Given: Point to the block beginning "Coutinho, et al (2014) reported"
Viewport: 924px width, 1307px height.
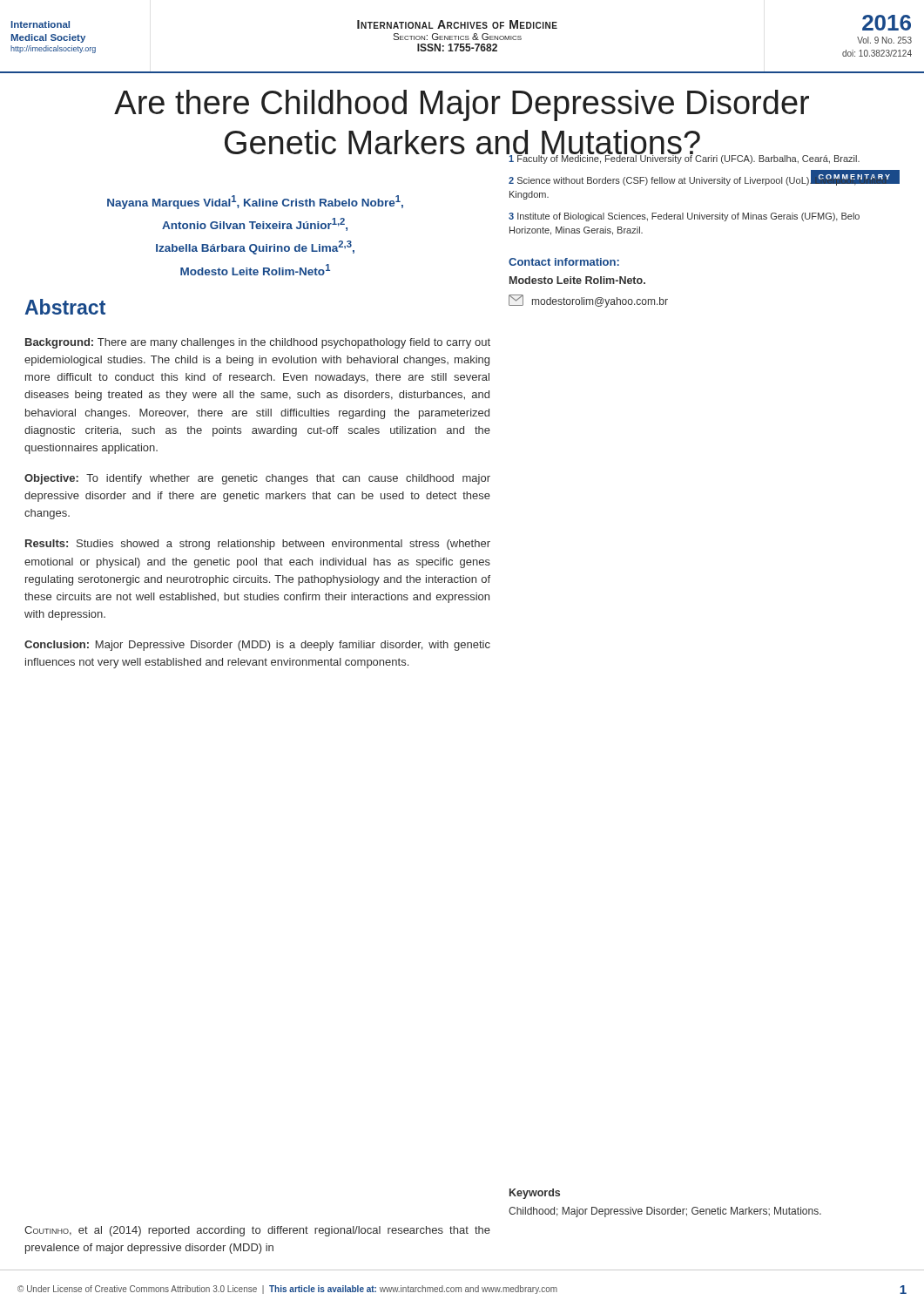Looking at the screenshot, I should pyautogui.click(x=257, y=1238).
